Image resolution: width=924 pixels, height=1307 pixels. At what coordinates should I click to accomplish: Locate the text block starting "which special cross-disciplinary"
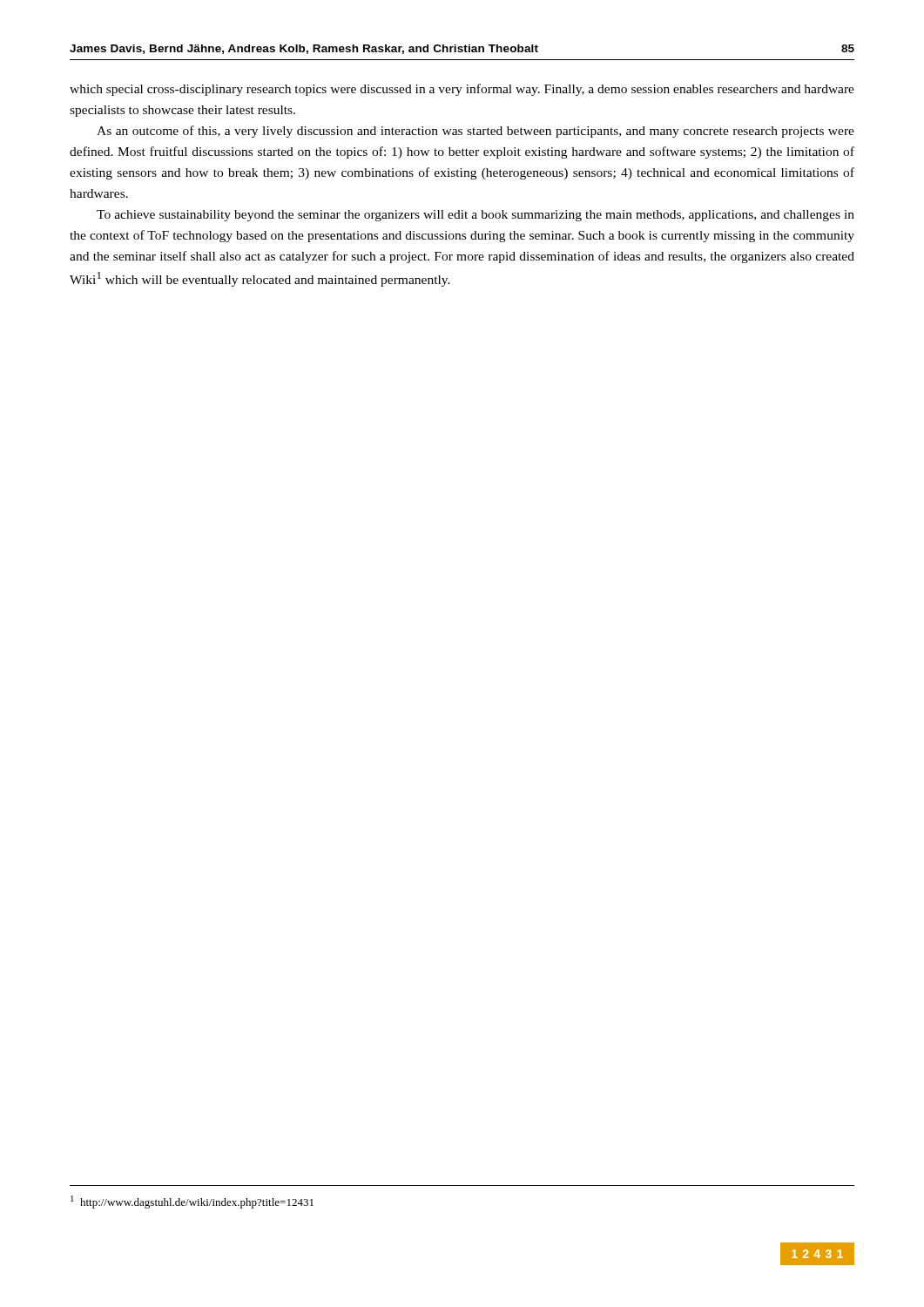tap(462, 184)
